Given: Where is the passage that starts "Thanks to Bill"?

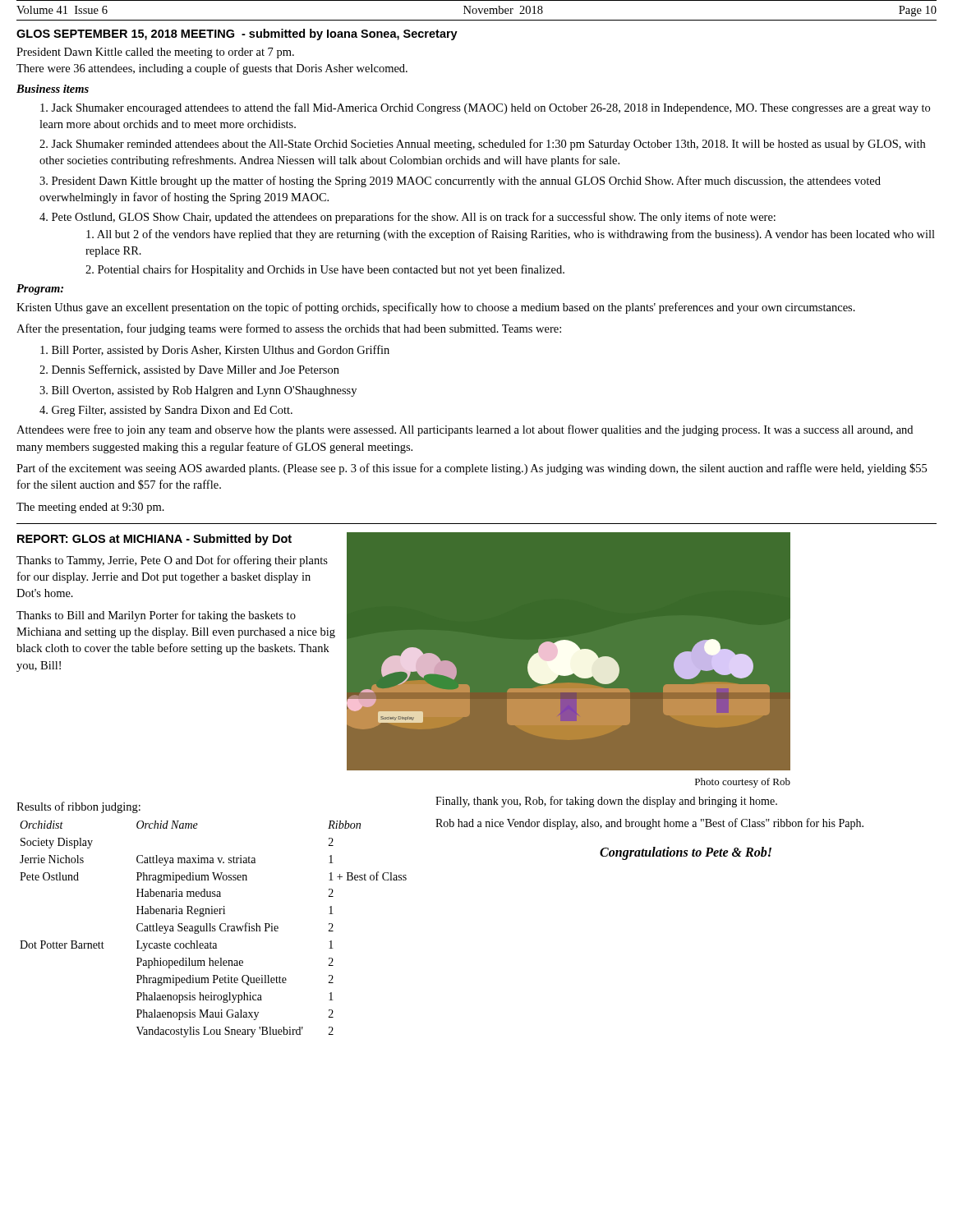Looking at the screenshot, I should coord(176,640).
